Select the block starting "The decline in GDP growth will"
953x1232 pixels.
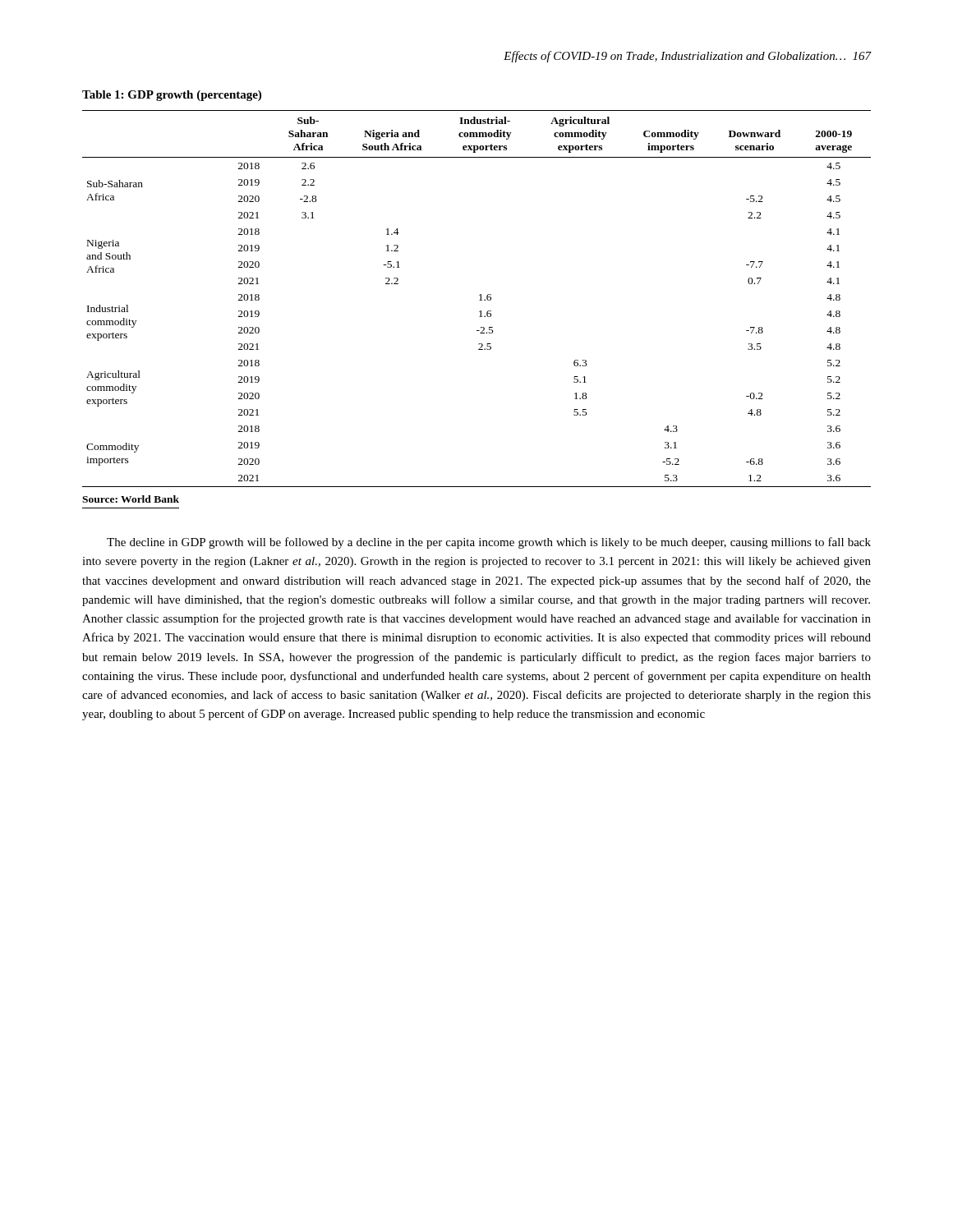click(476, 629)
